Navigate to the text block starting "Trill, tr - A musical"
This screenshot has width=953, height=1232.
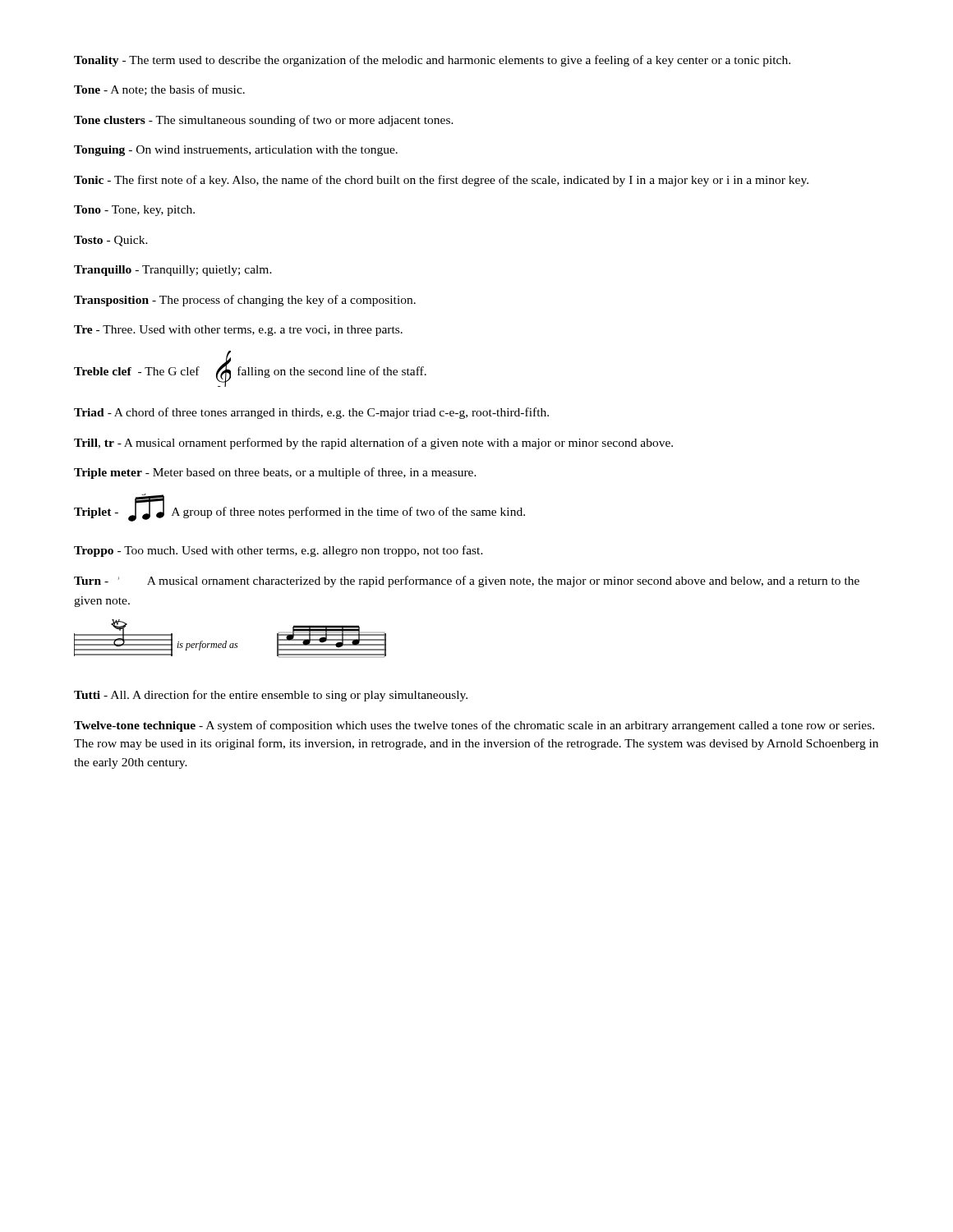point(374,442)
